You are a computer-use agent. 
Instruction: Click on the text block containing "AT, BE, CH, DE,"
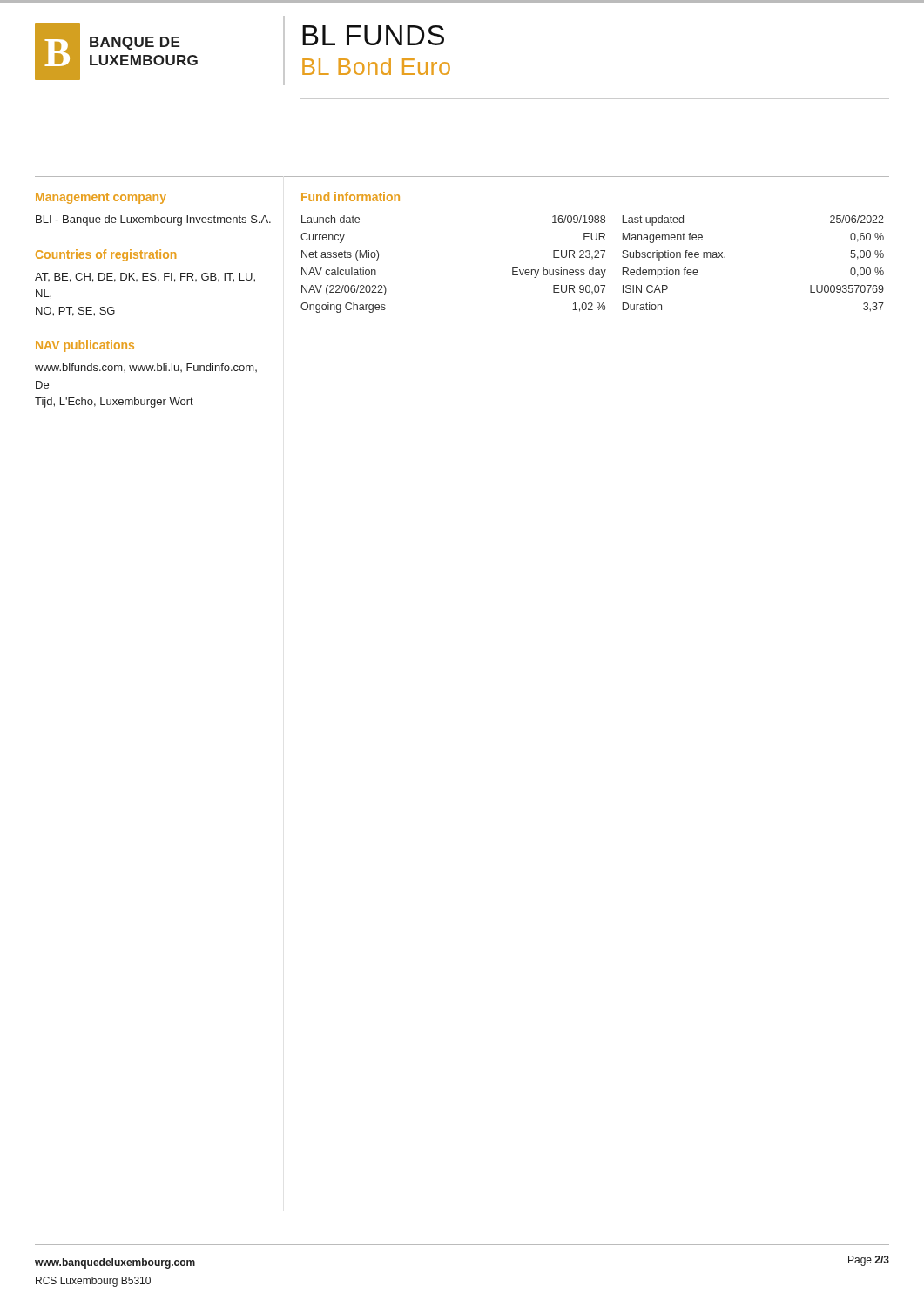tap(155, 293)
